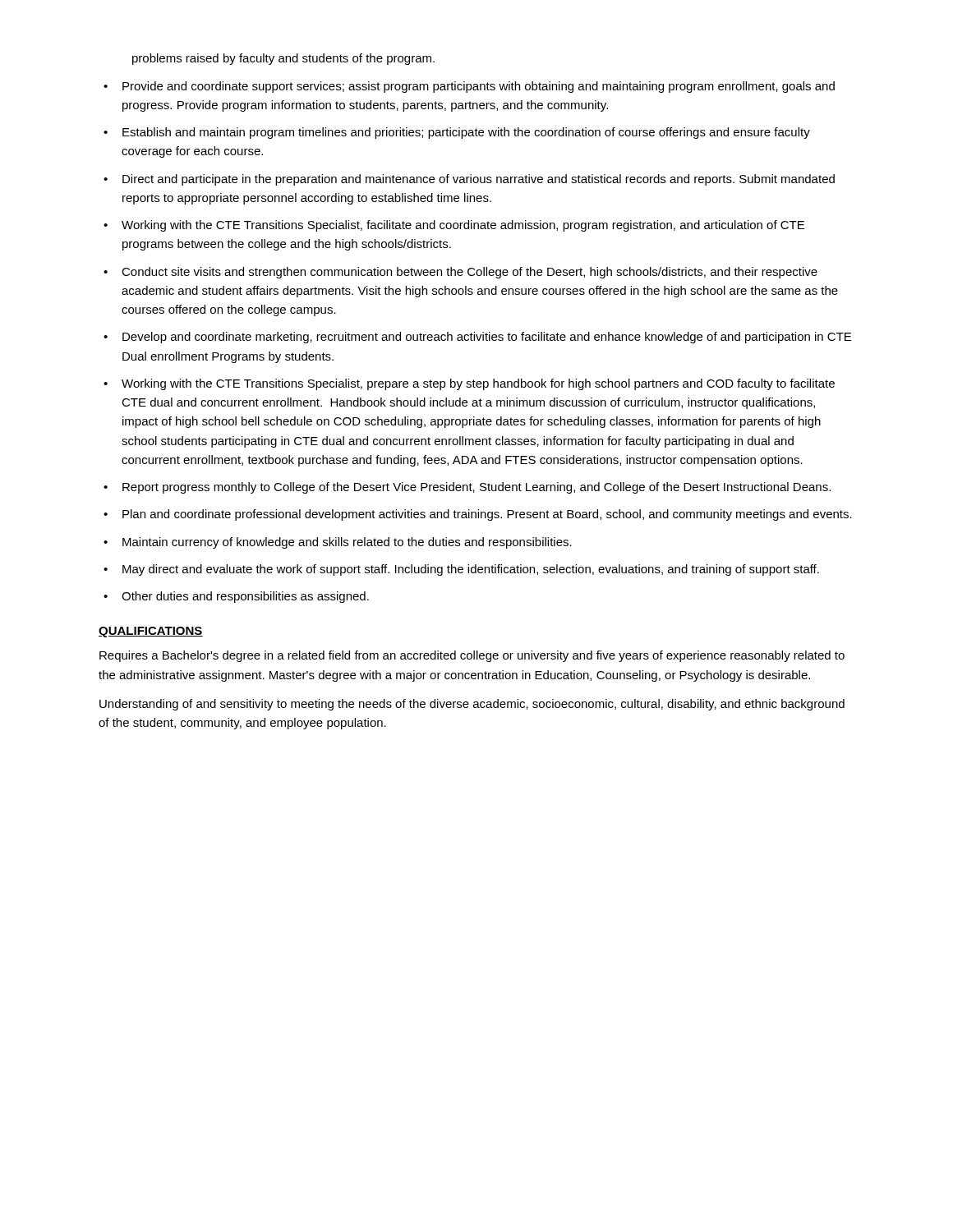Locate the element starting "May direct and evaluate the work of support"

471,569
